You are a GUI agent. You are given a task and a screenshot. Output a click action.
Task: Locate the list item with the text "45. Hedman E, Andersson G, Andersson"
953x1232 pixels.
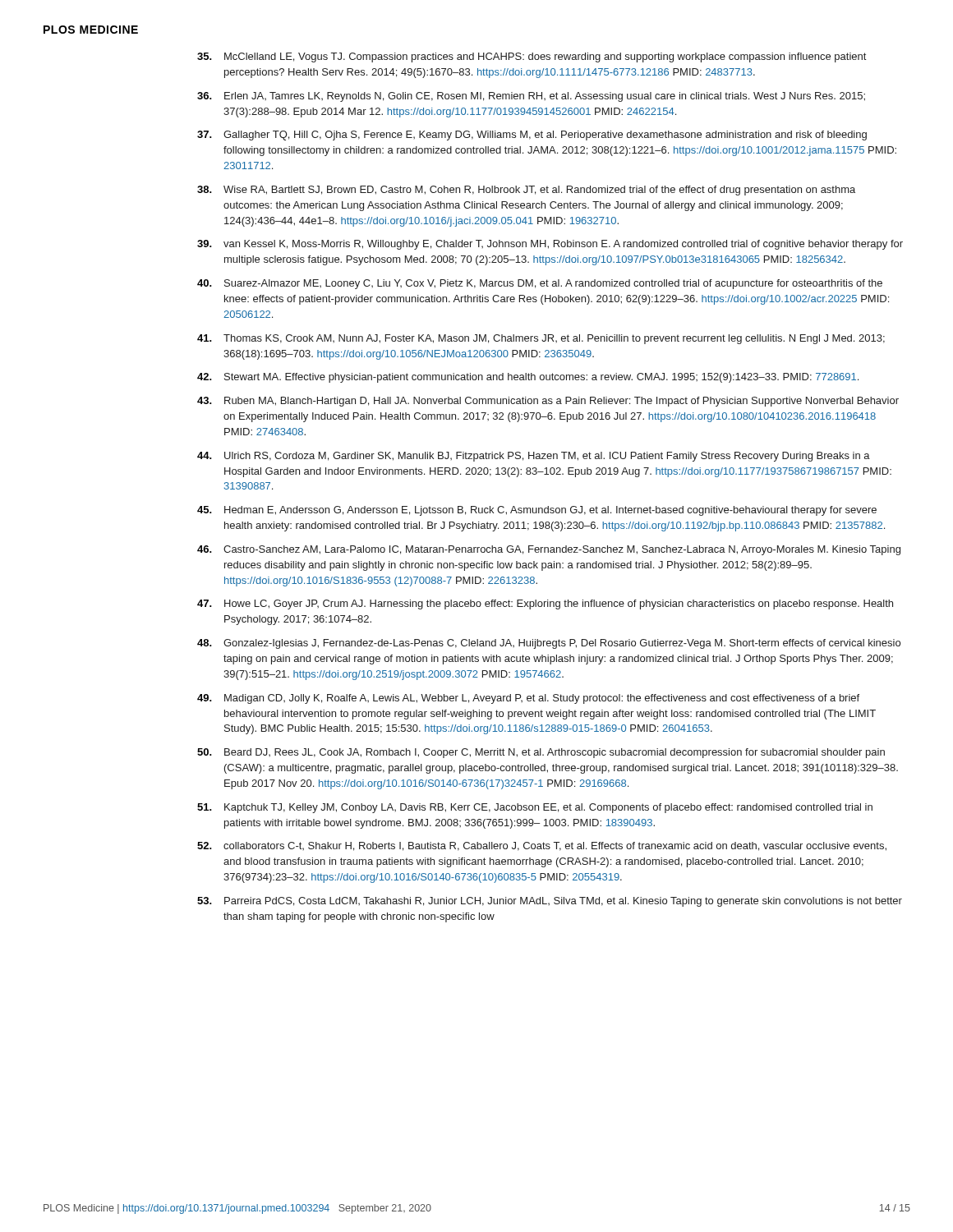550,518
